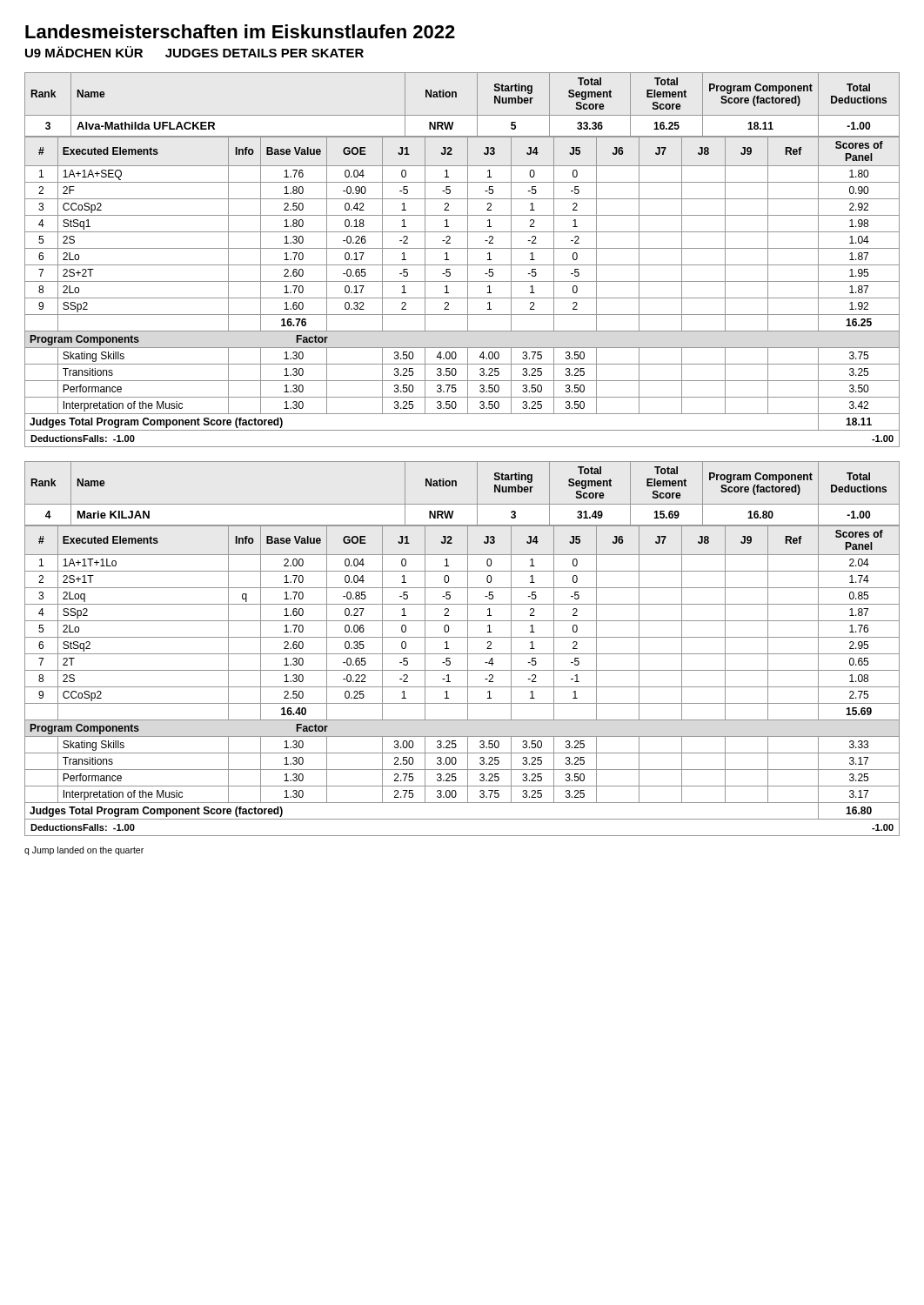Select a footnote

(x=84, y=850)
